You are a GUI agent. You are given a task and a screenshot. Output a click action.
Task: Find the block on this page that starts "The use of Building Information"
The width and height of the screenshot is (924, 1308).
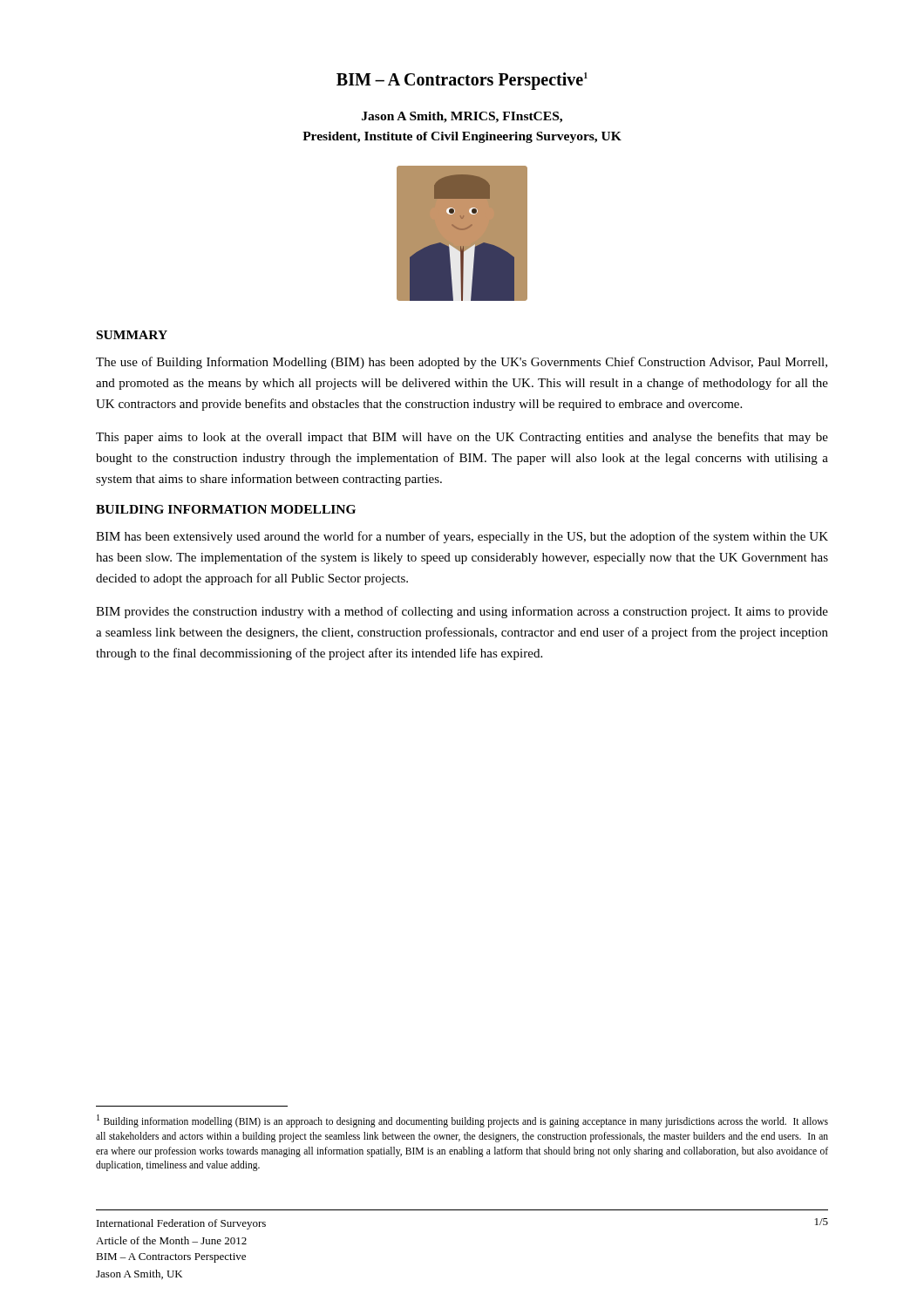(x=462, y=382)
